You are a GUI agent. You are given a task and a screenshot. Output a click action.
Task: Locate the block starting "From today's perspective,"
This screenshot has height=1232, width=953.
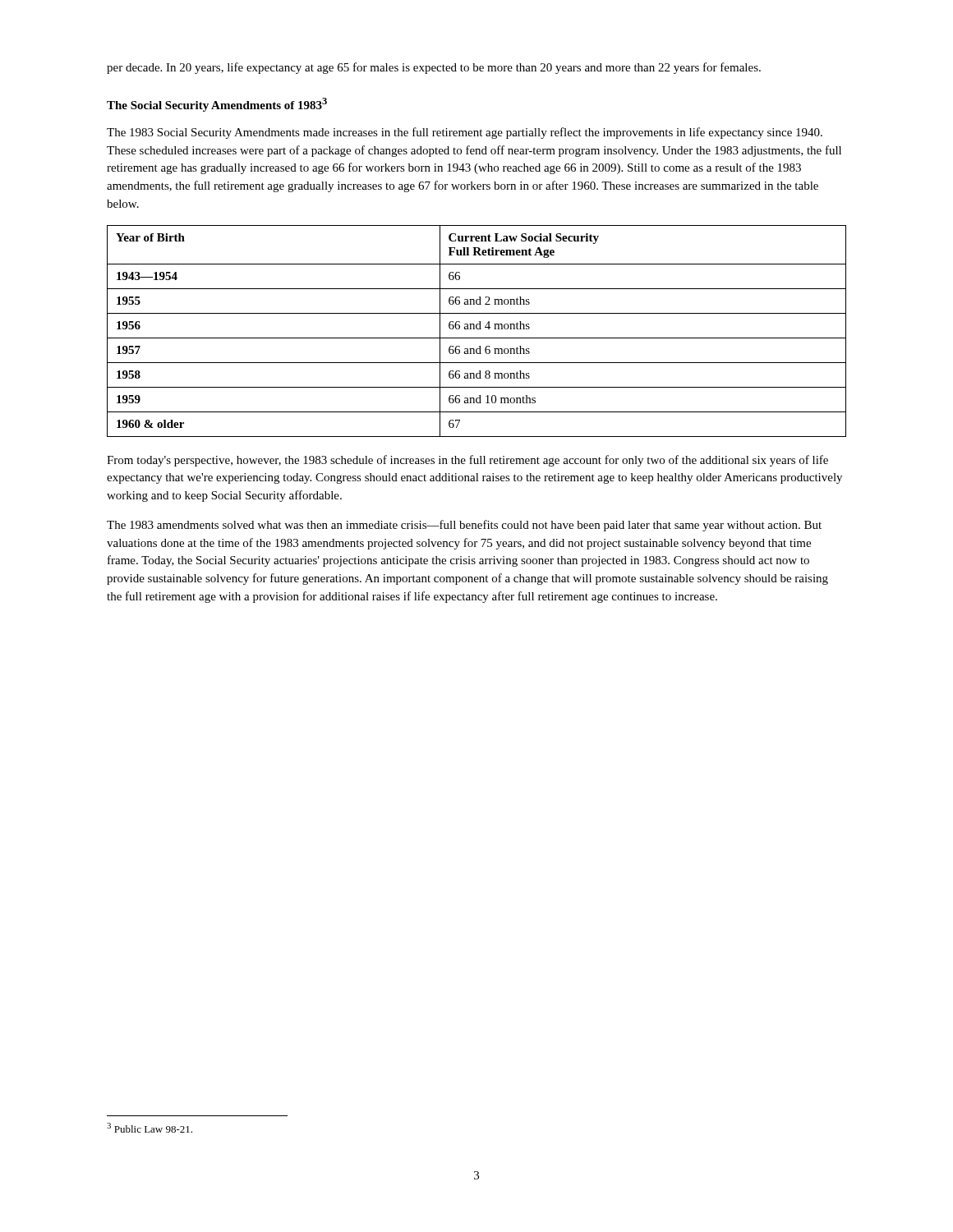[x=475, y=477]
